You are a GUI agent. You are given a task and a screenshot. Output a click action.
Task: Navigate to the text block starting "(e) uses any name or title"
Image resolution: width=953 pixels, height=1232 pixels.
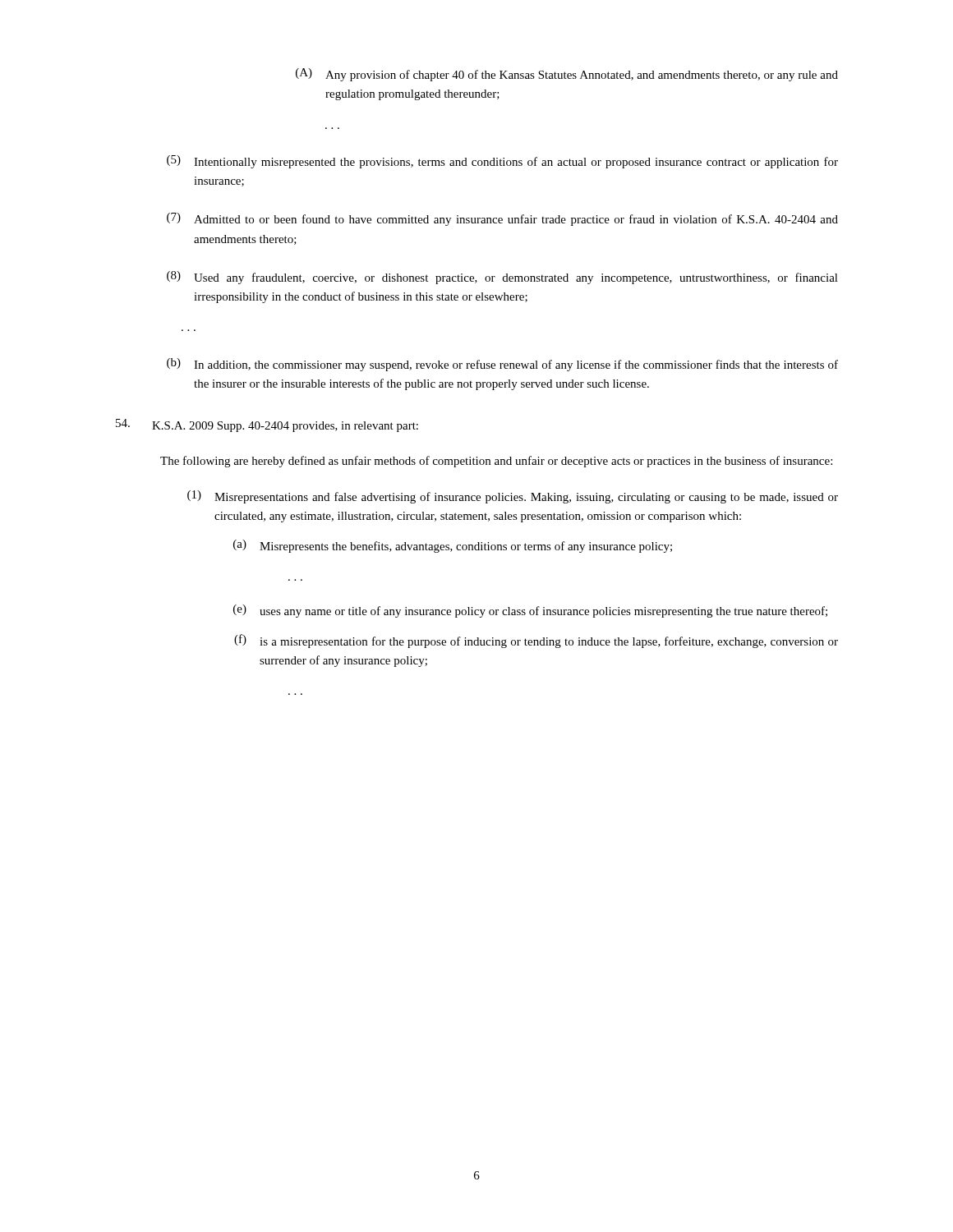coord(526,611)
